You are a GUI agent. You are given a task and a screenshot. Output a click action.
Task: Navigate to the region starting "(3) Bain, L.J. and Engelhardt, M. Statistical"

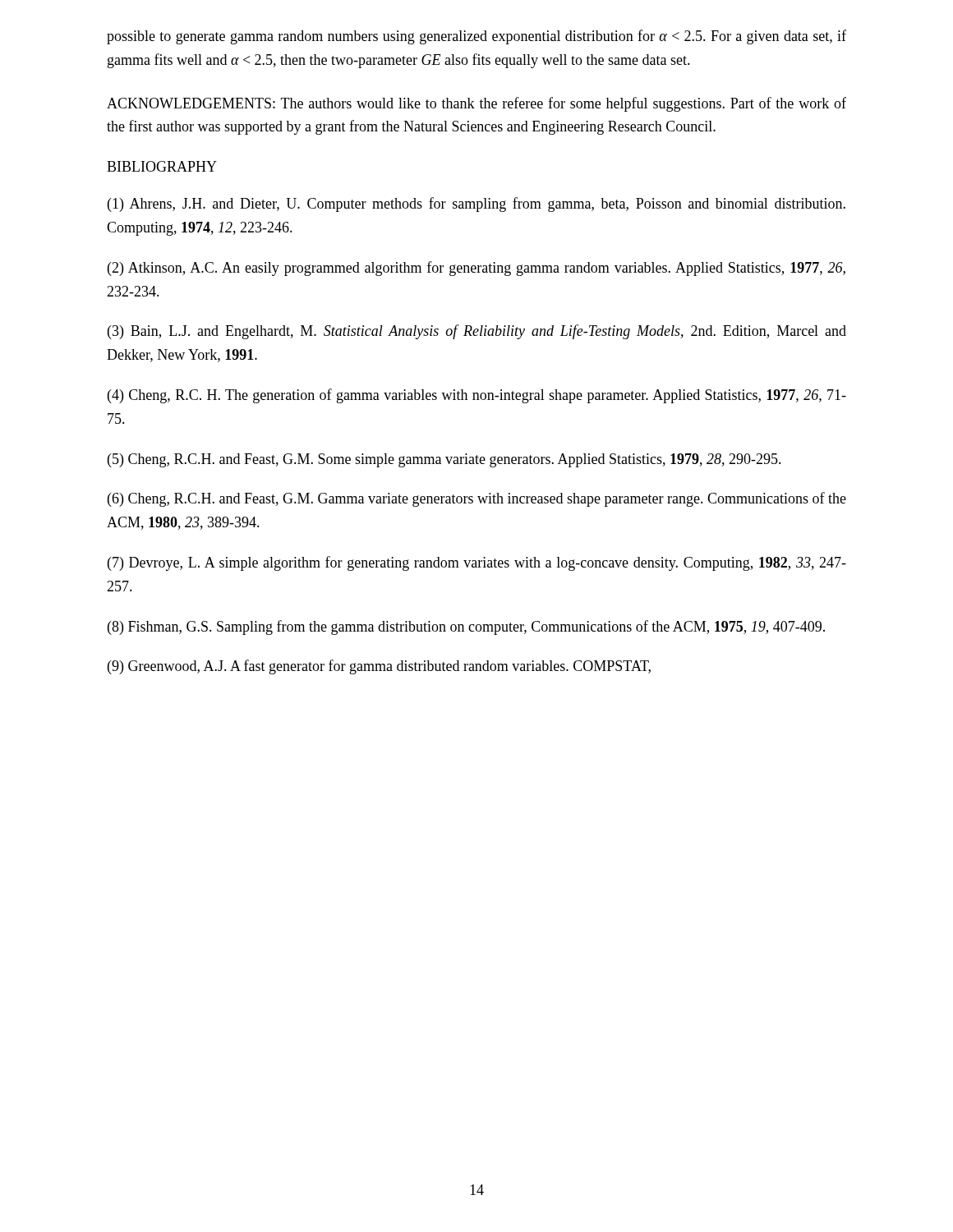tap(476, 343)
